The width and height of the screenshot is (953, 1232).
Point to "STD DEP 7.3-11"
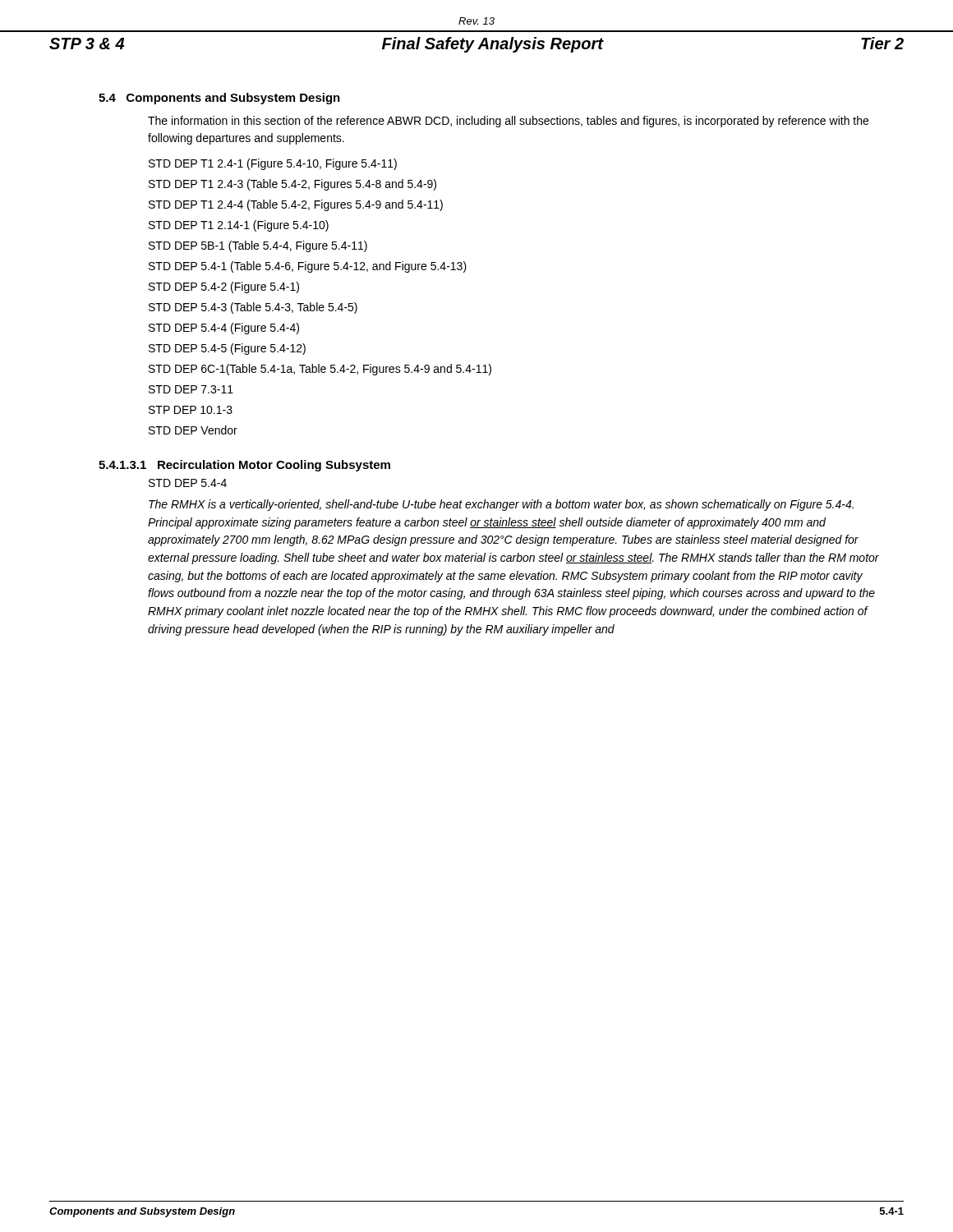tap(191, 389)
